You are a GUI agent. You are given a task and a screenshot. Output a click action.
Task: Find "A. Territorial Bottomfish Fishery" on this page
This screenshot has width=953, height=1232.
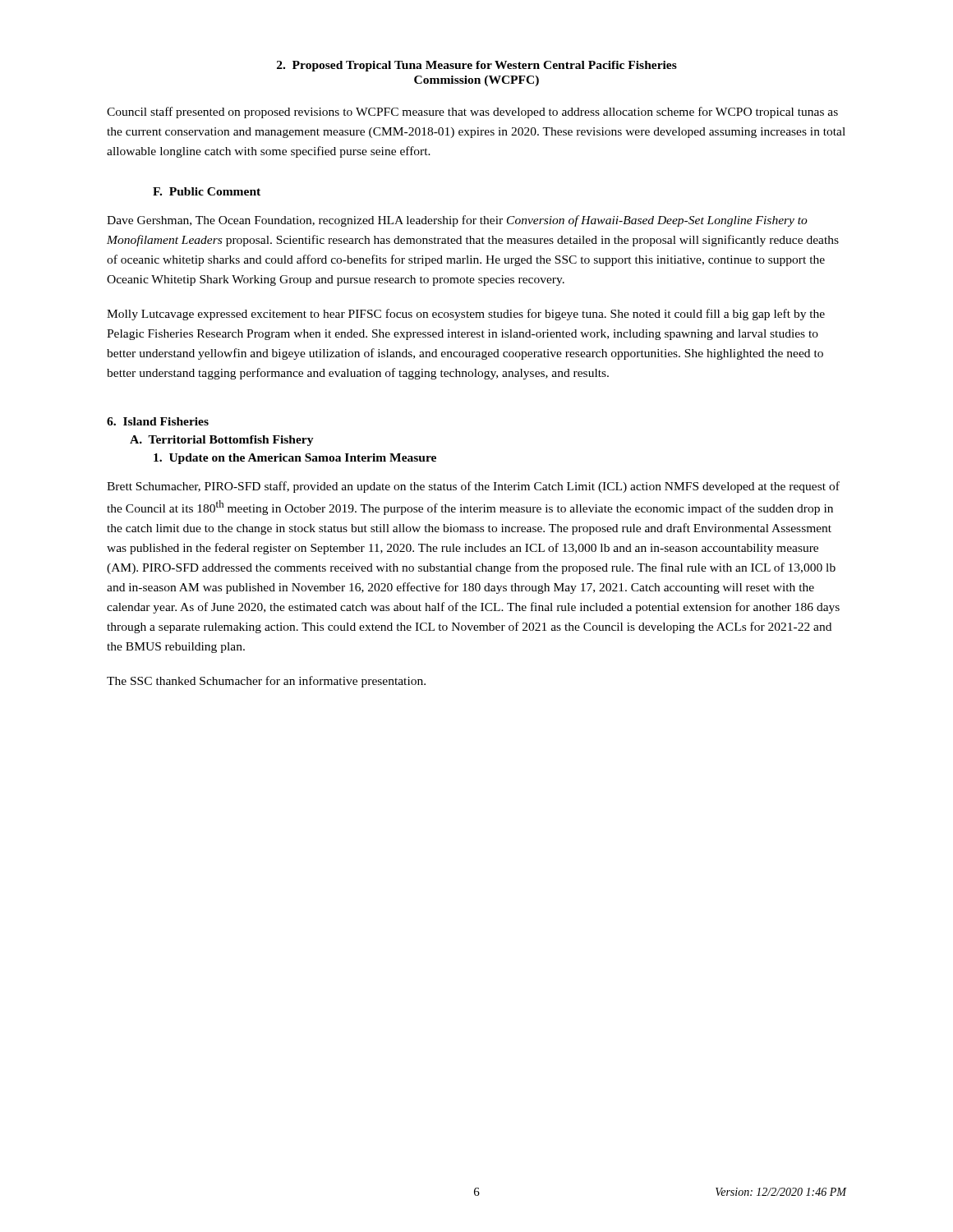click(222, 439)
